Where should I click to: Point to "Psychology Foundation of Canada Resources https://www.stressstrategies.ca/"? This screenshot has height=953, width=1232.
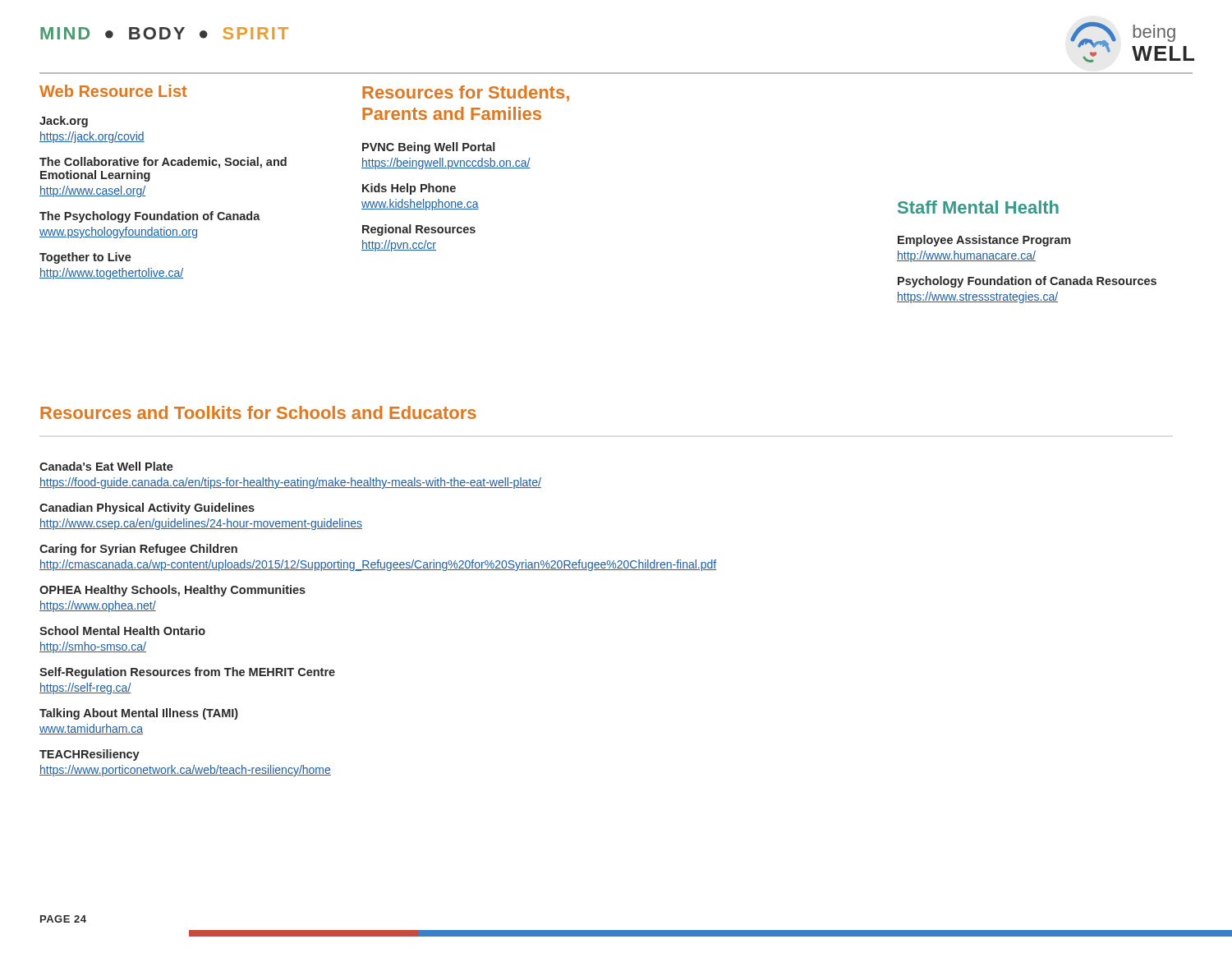click(1045, 289)
